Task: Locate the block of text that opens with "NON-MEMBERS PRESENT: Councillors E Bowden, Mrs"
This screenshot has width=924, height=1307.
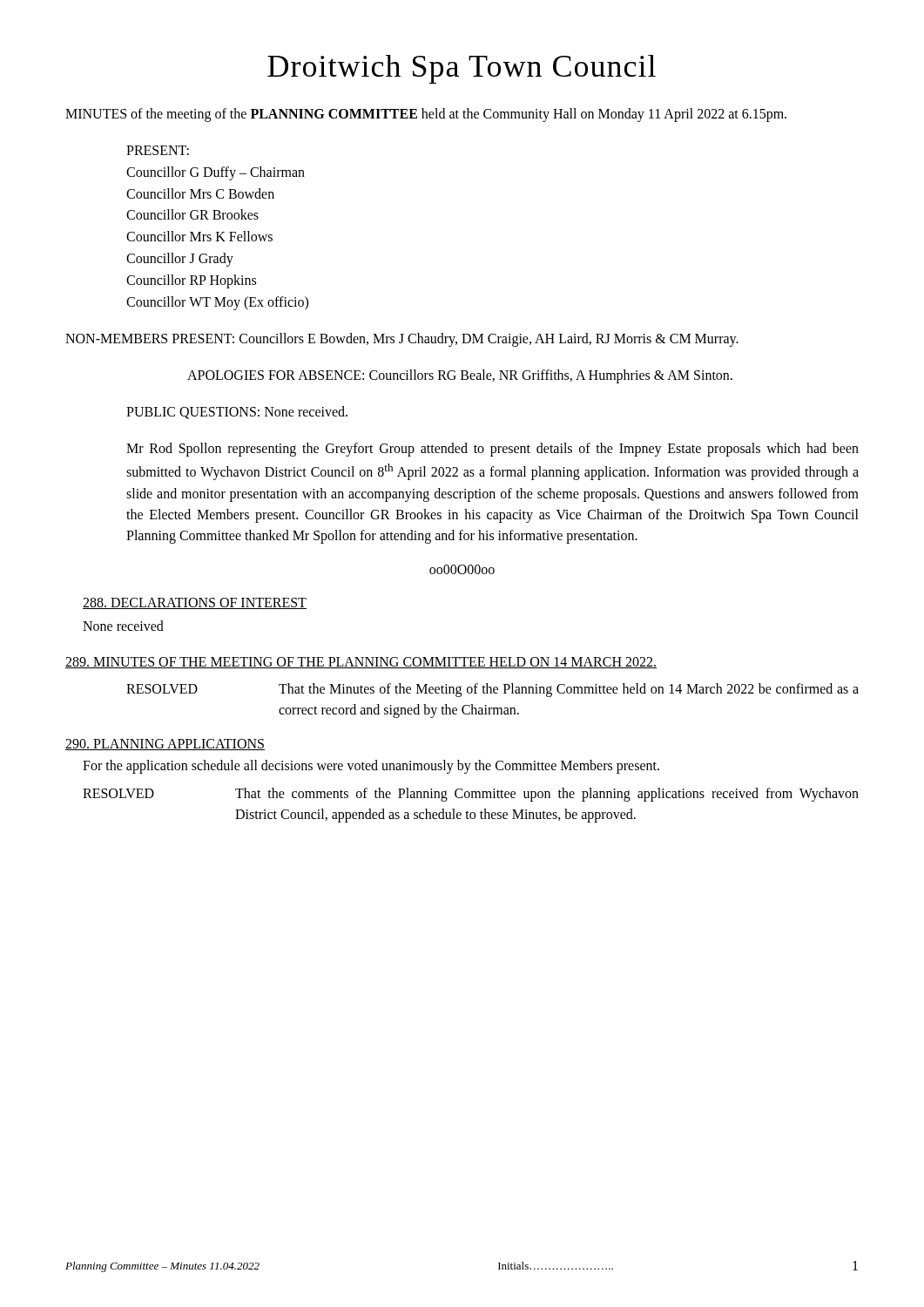Action: click(402, 339)
